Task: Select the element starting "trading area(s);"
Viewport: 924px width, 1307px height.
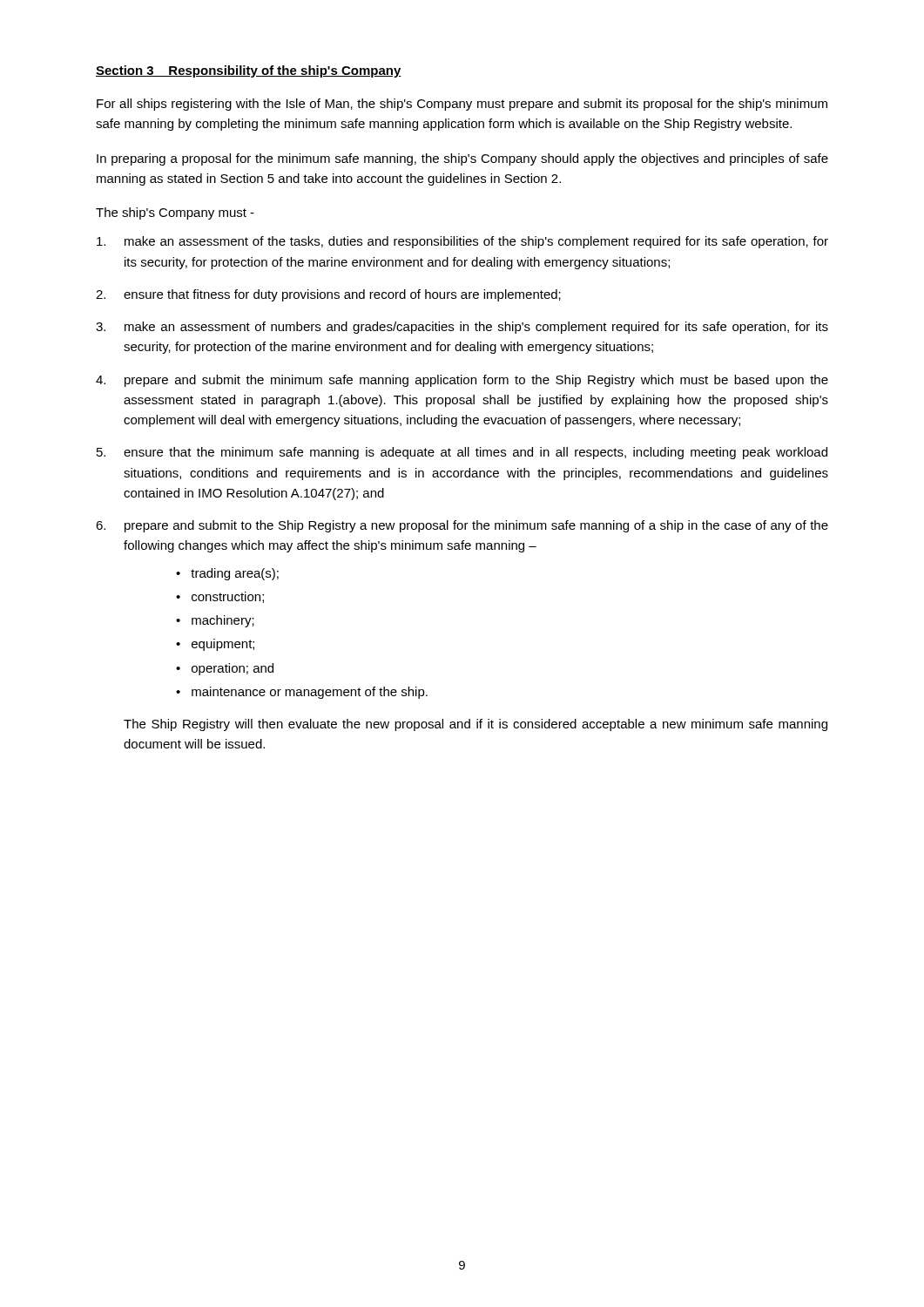Action: pyautogui.click(x=235, y=572)
